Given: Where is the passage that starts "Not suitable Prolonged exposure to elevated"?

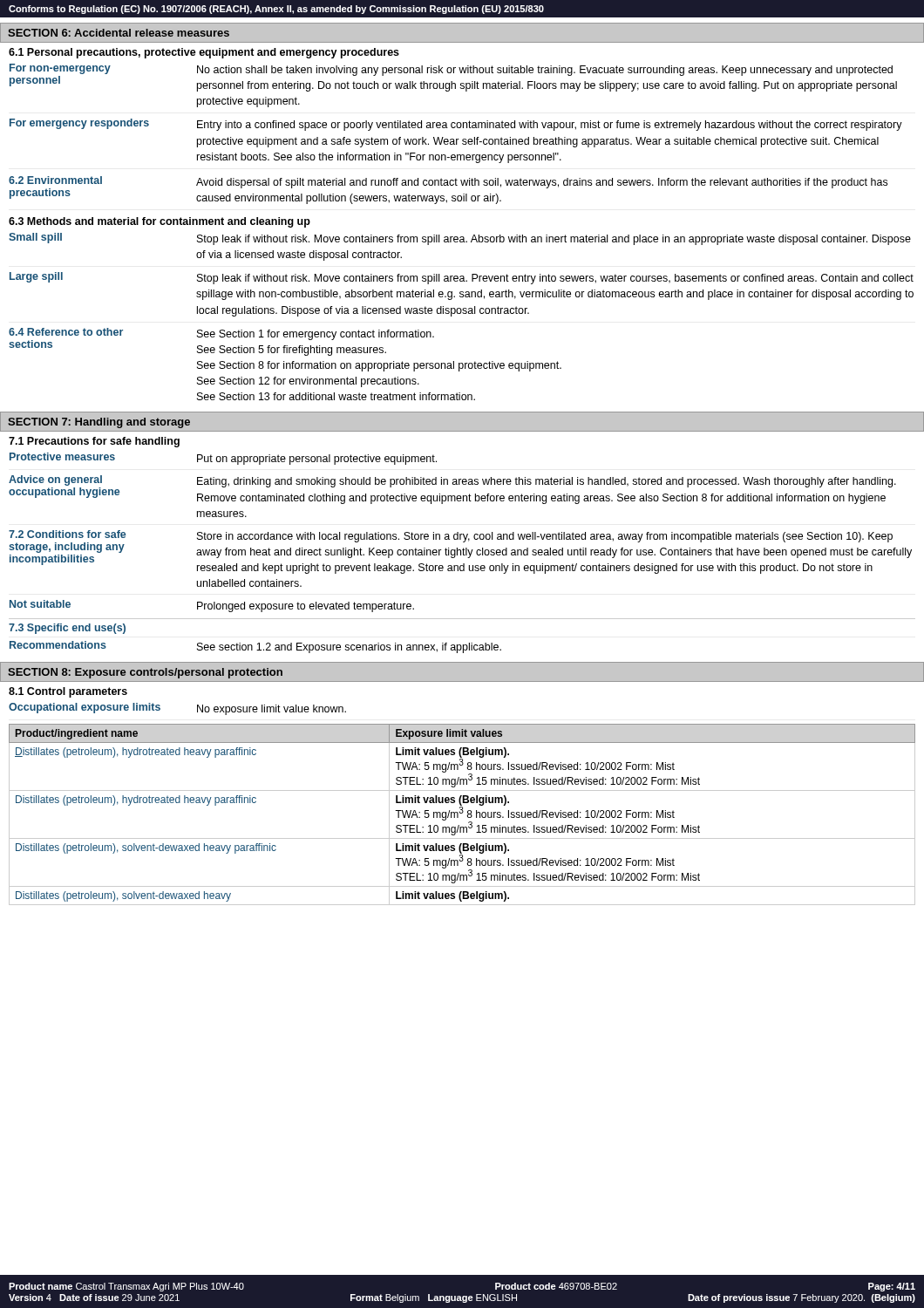Looking at the screenshot, I should [212, 606].
